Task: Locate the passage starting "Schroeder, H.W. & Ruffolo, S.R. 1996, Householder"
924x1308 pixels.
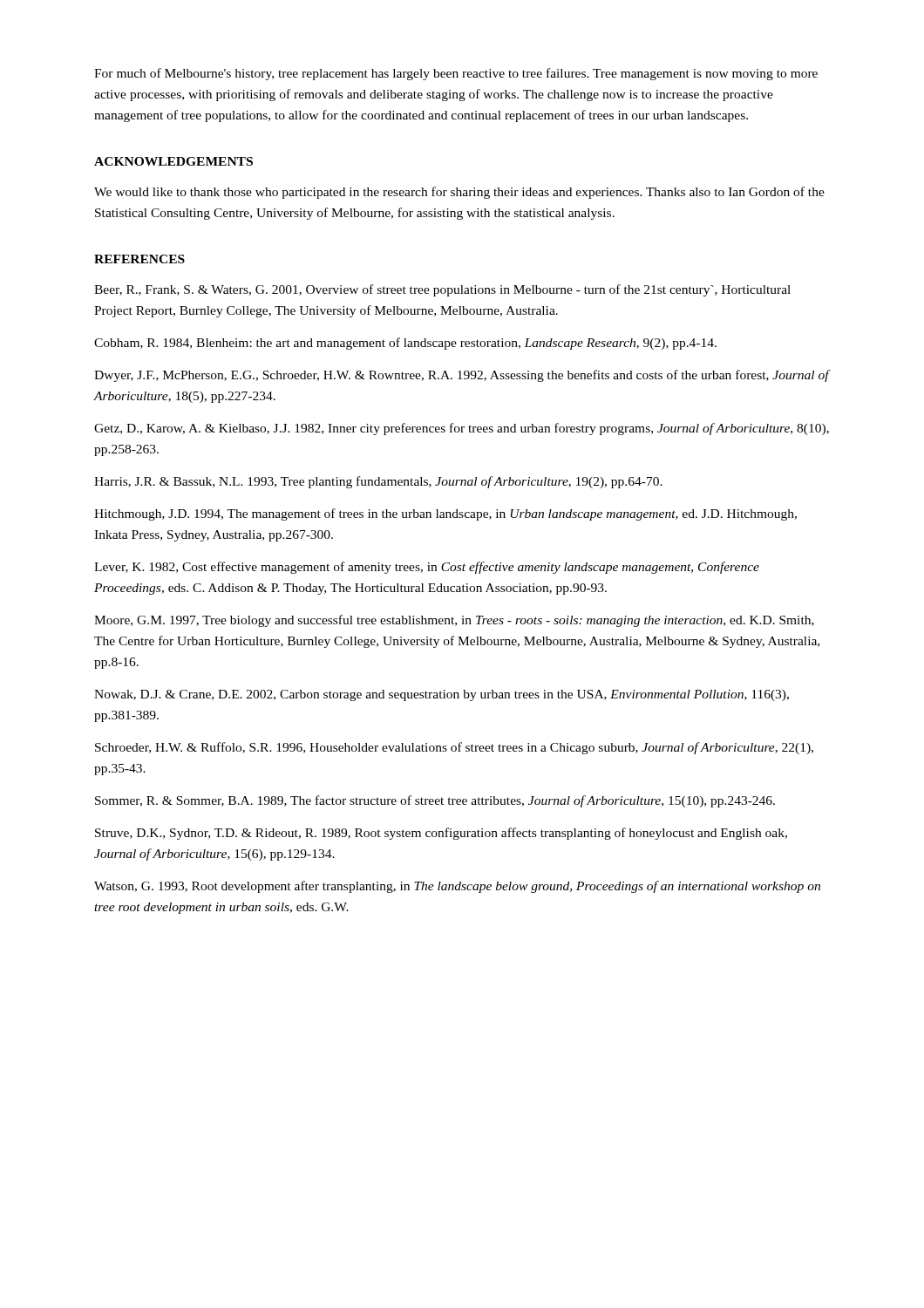Action: coord(454,758)
